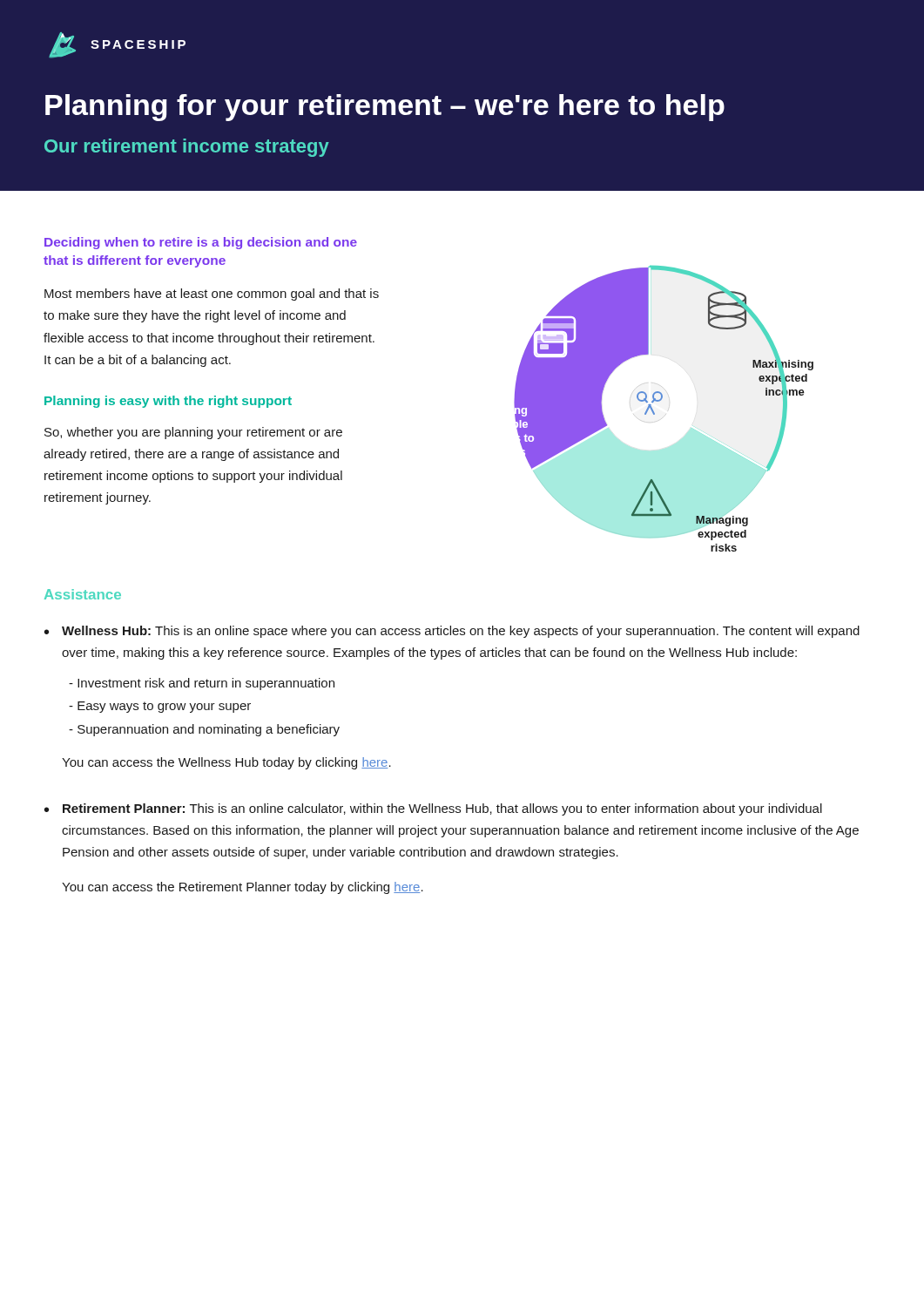Select the infographic
This screenshot has width=924, height=1307.
[649, 394]
